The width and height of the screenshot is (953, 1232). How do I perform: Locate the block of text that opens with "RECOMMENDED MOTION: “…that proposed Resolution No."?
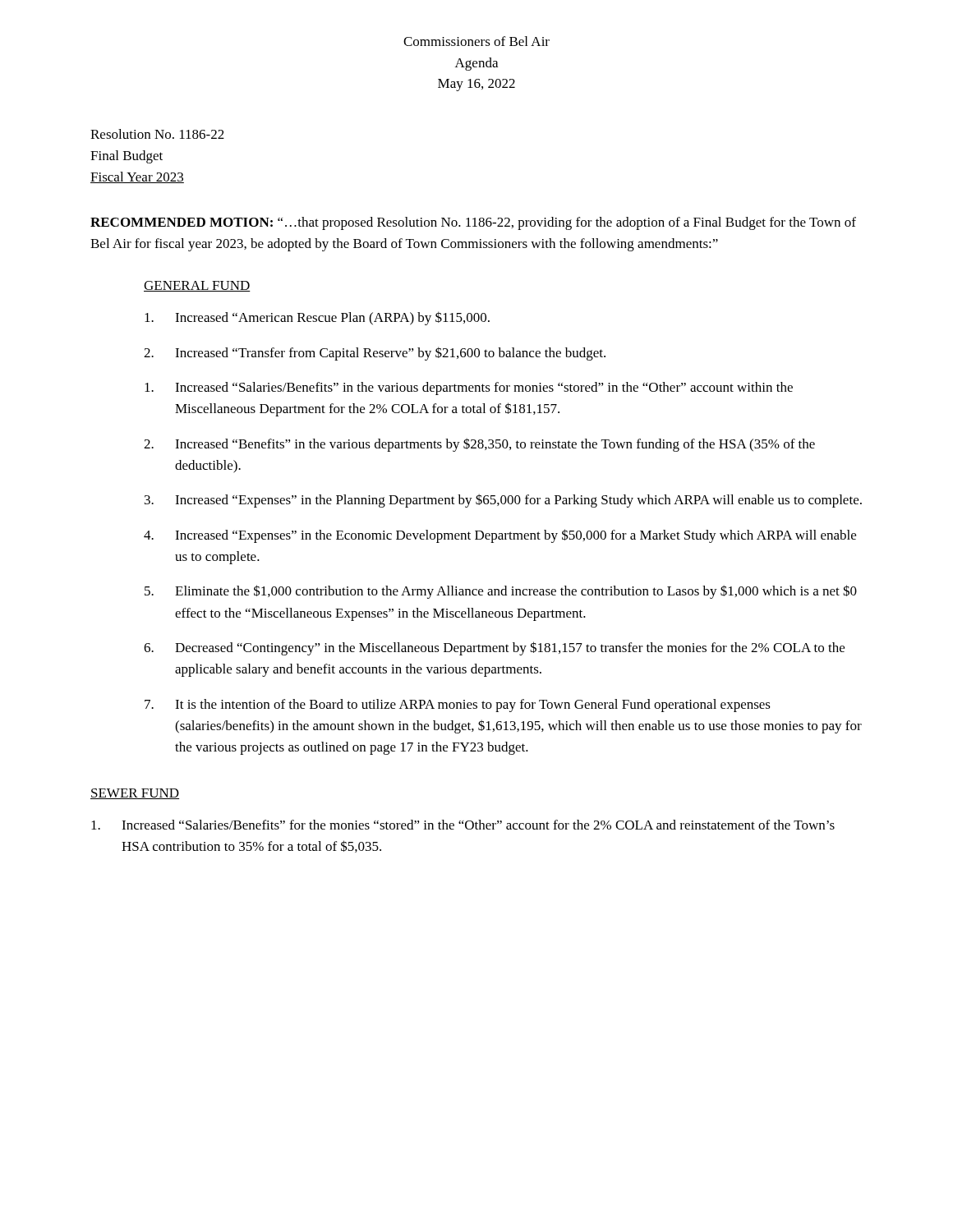coord(473,233)
